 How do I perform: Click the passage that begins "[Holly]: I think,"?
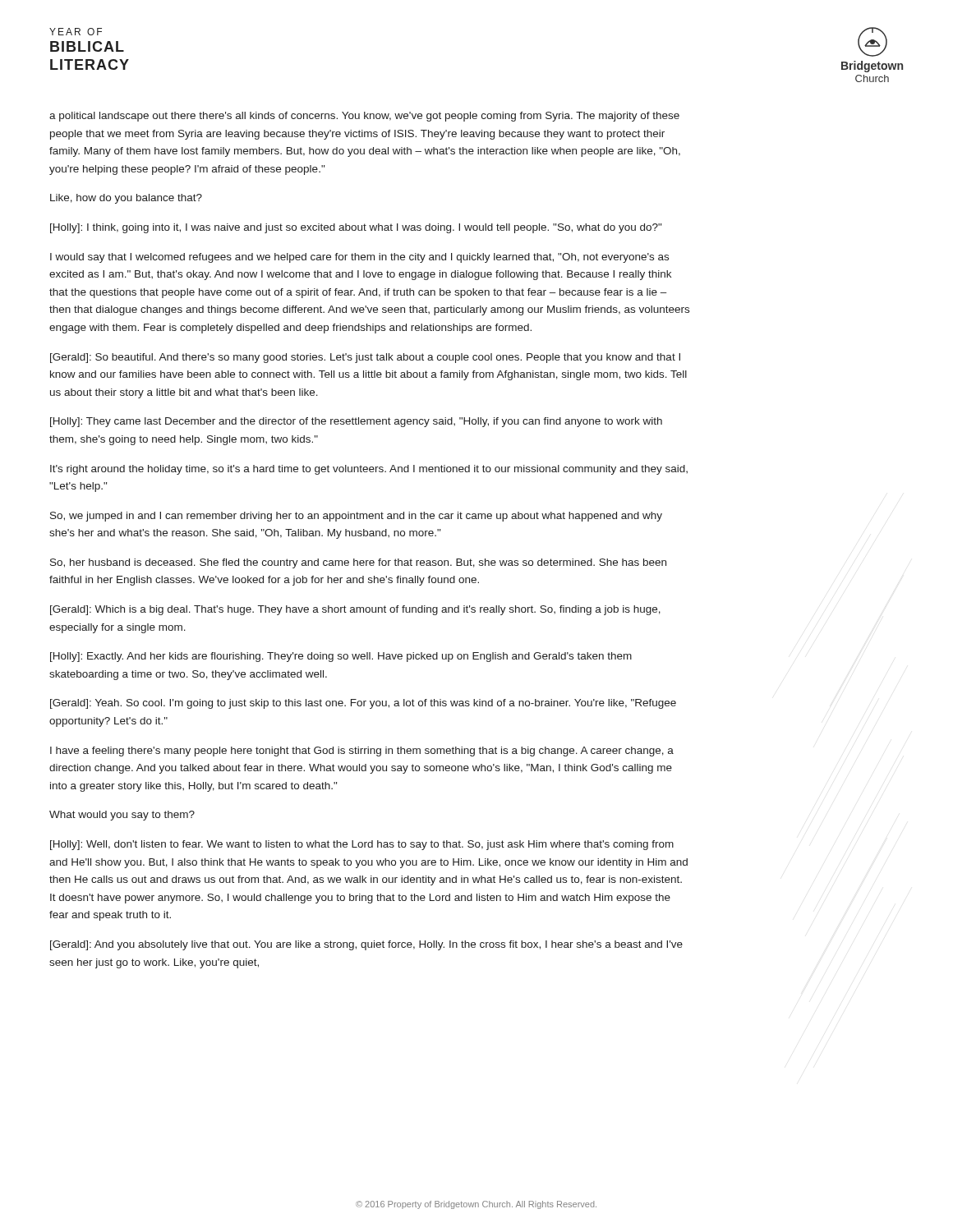point(370,227)
